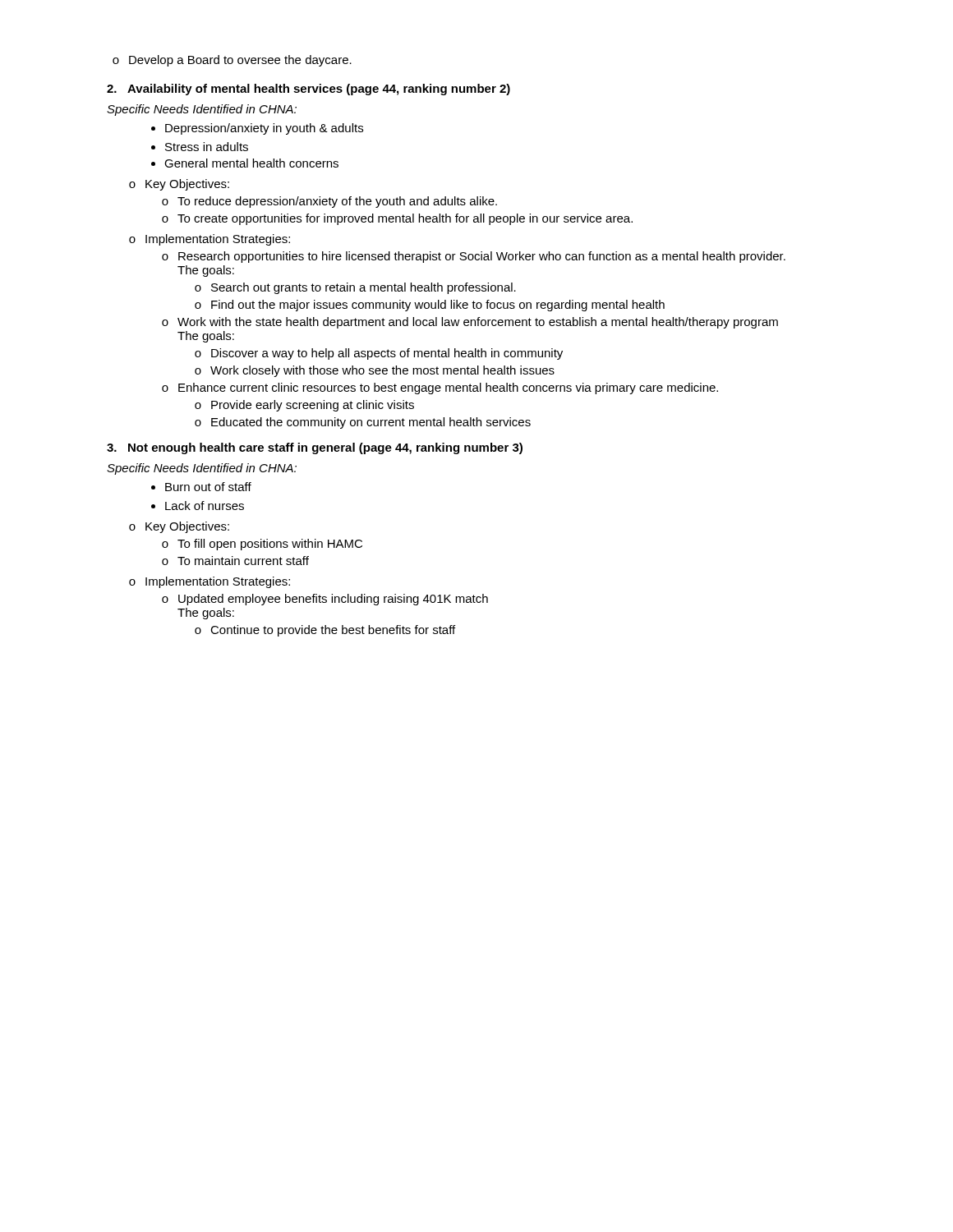Locate the block of text that opens with "o Work with the"
Viewport: 953px width, 1232px height.
[501, 329]
